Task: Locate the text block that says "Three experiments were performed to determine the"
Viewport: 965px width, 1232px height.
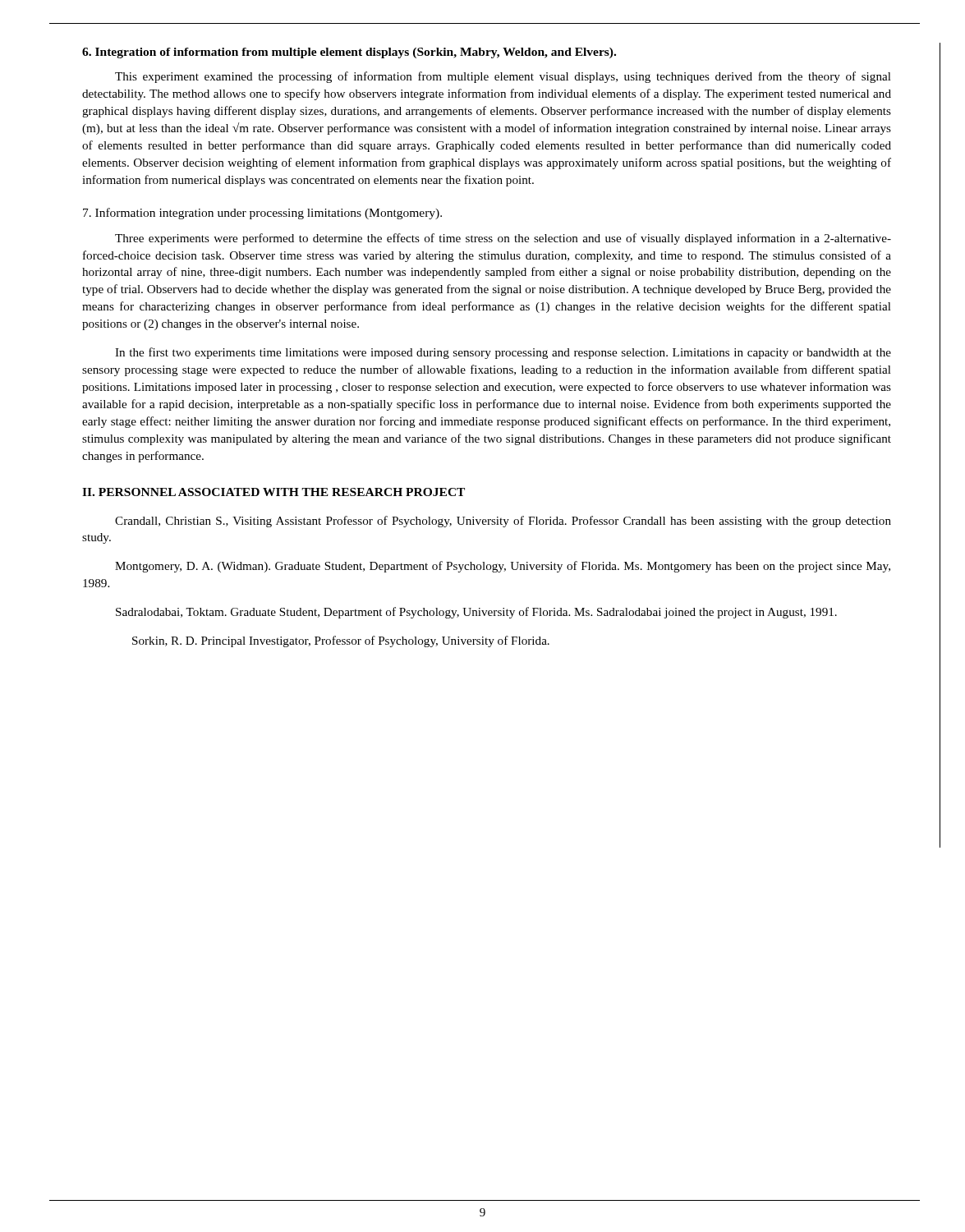Action: click(x=487, y=280)
